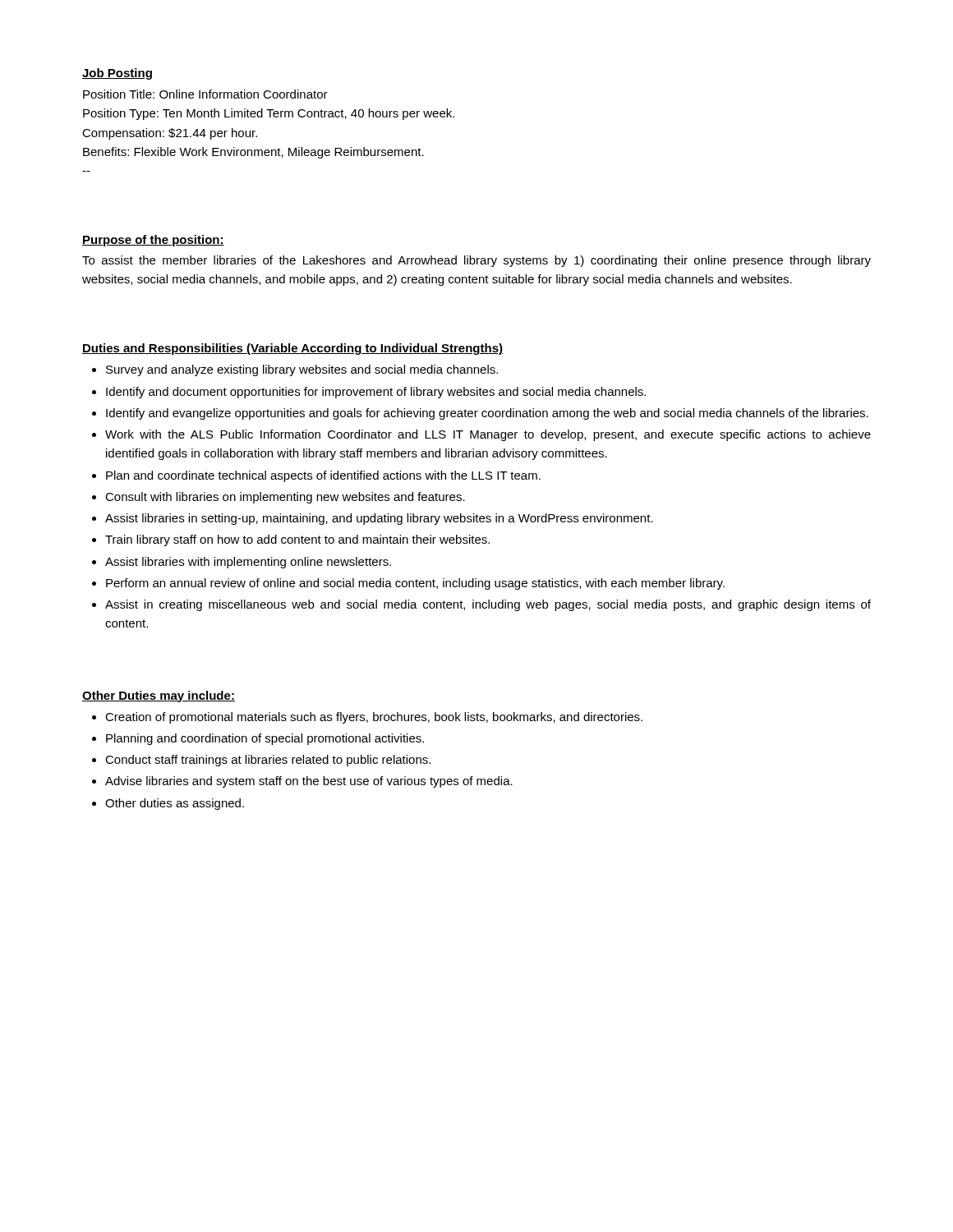
Task: Select the list item with the text "Identify and document opportunities for improvement of"
Action: tap(488, 391)
